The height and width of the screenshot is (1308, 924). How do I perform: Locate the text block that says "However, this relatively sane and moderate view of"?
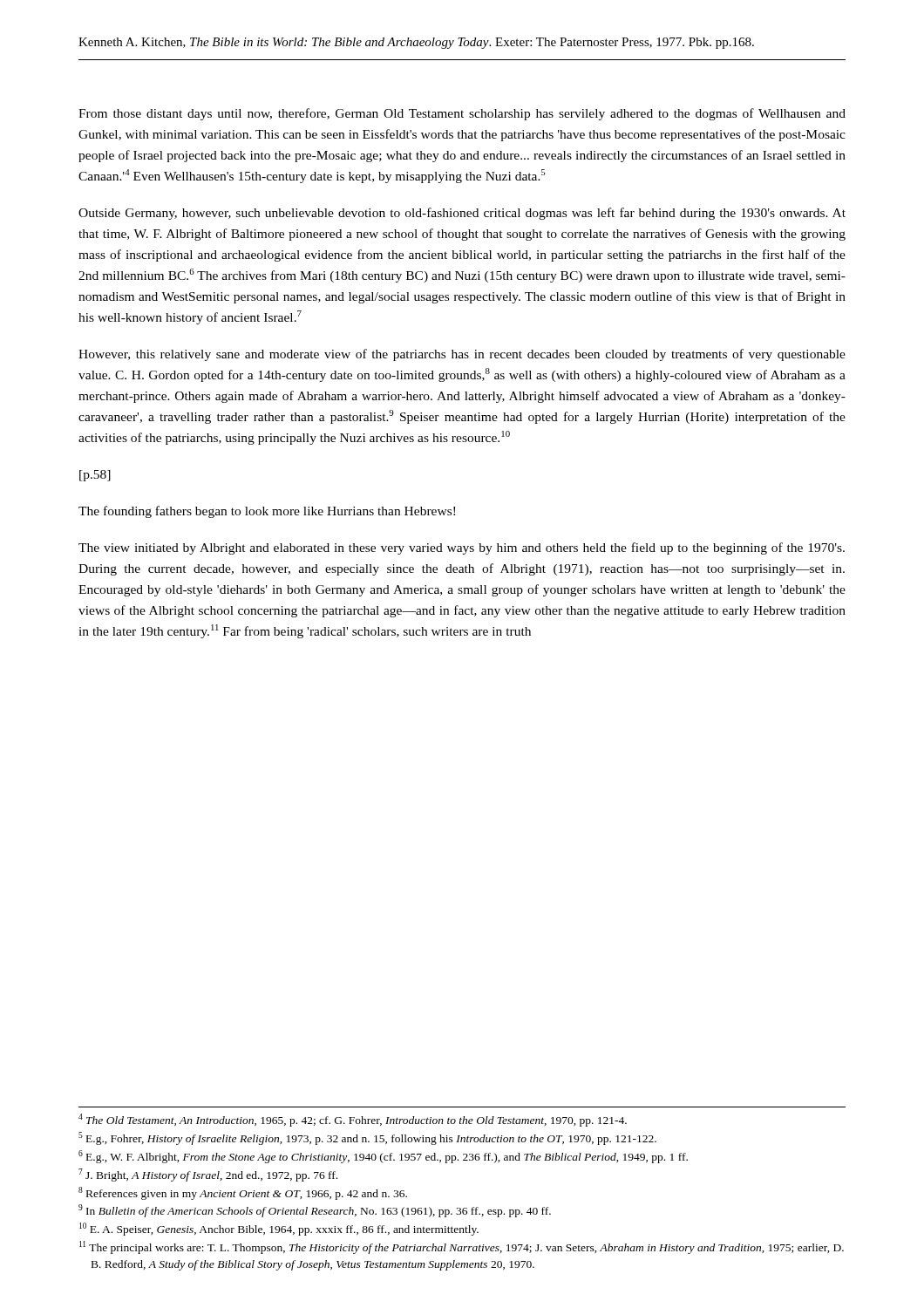point(462,396)
